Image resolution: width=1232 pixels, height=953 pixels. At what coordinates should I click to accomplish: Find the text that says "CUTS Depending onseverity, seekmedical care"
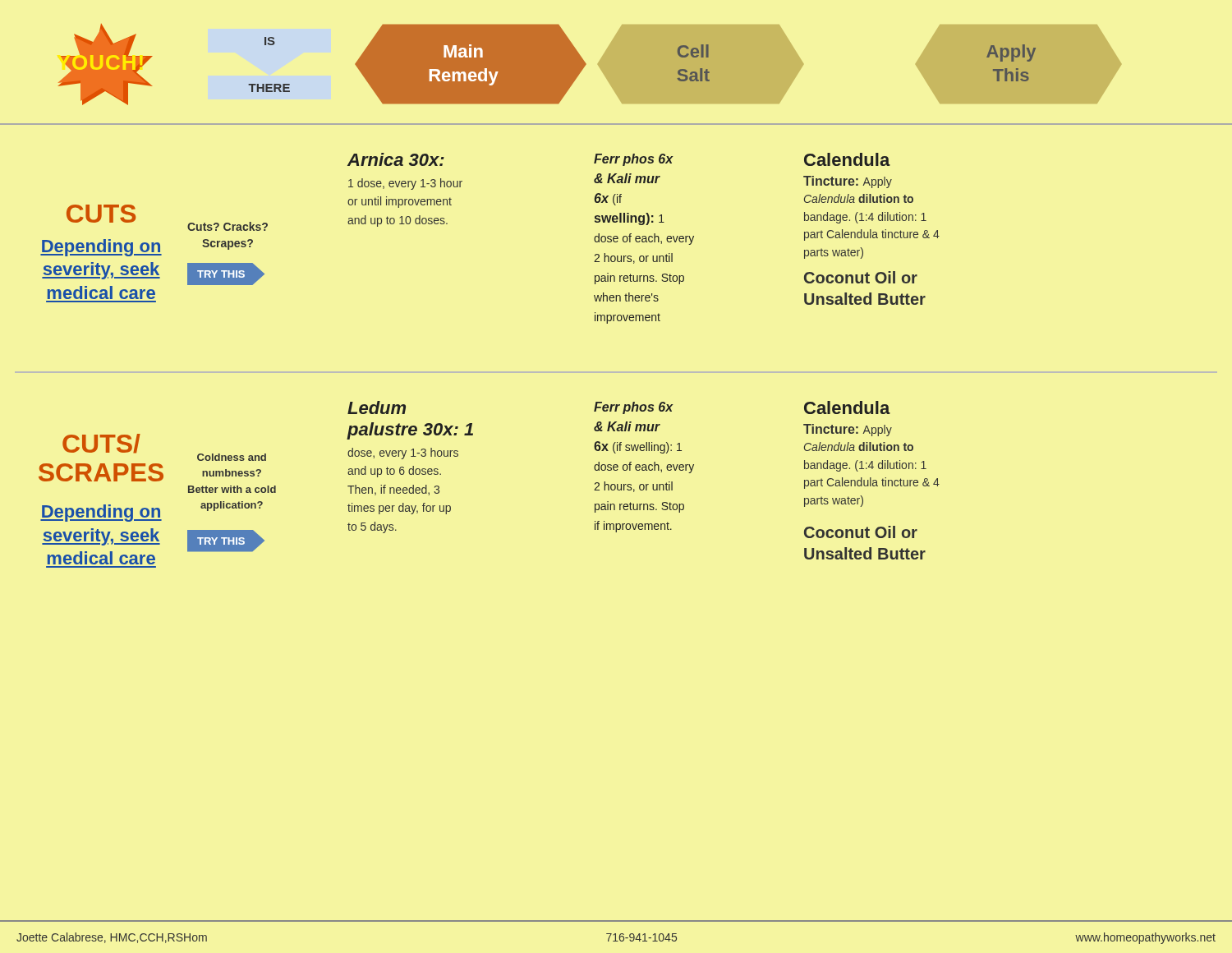[101, 252]
